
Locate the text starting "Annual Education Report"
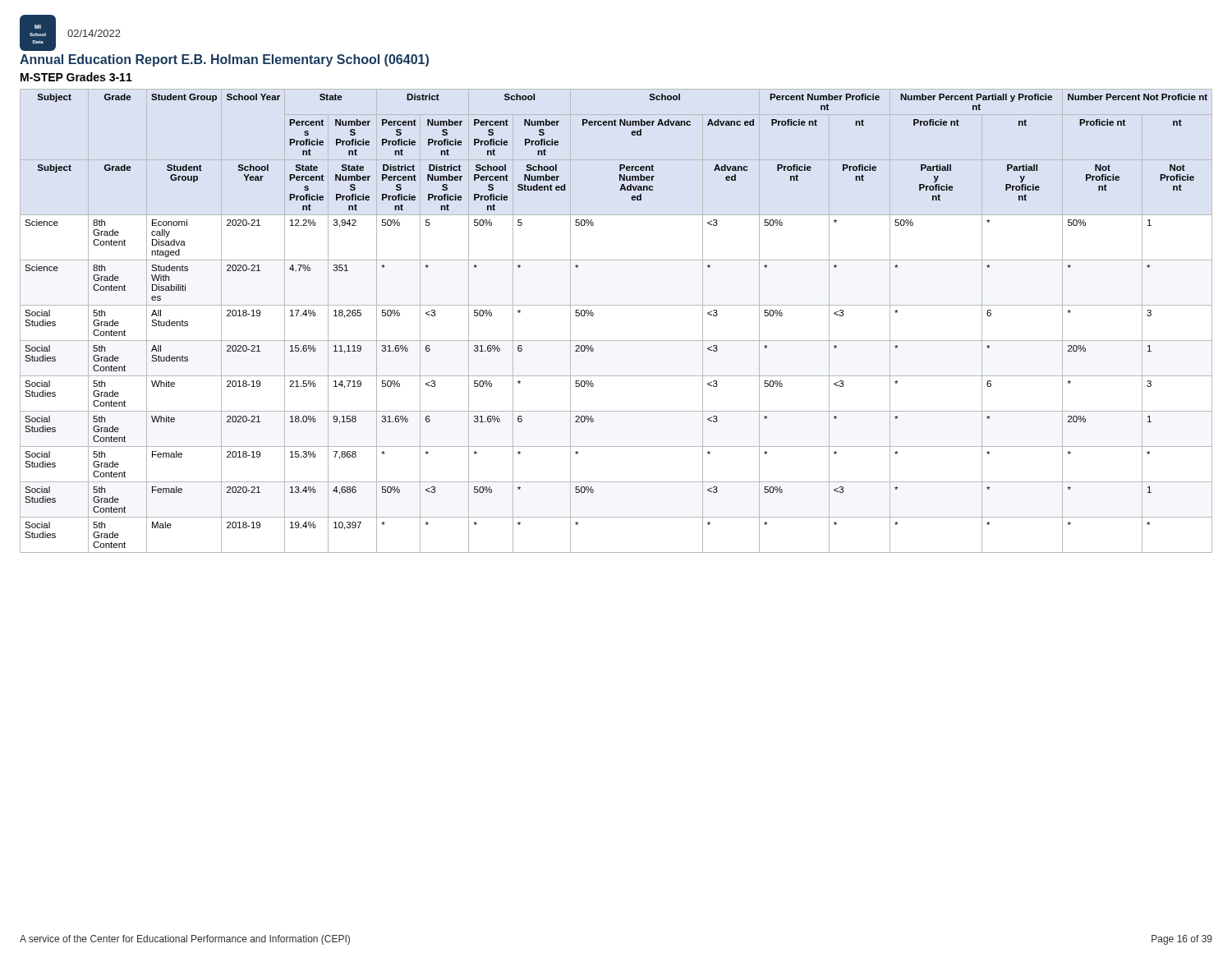(x=225, y=60)
